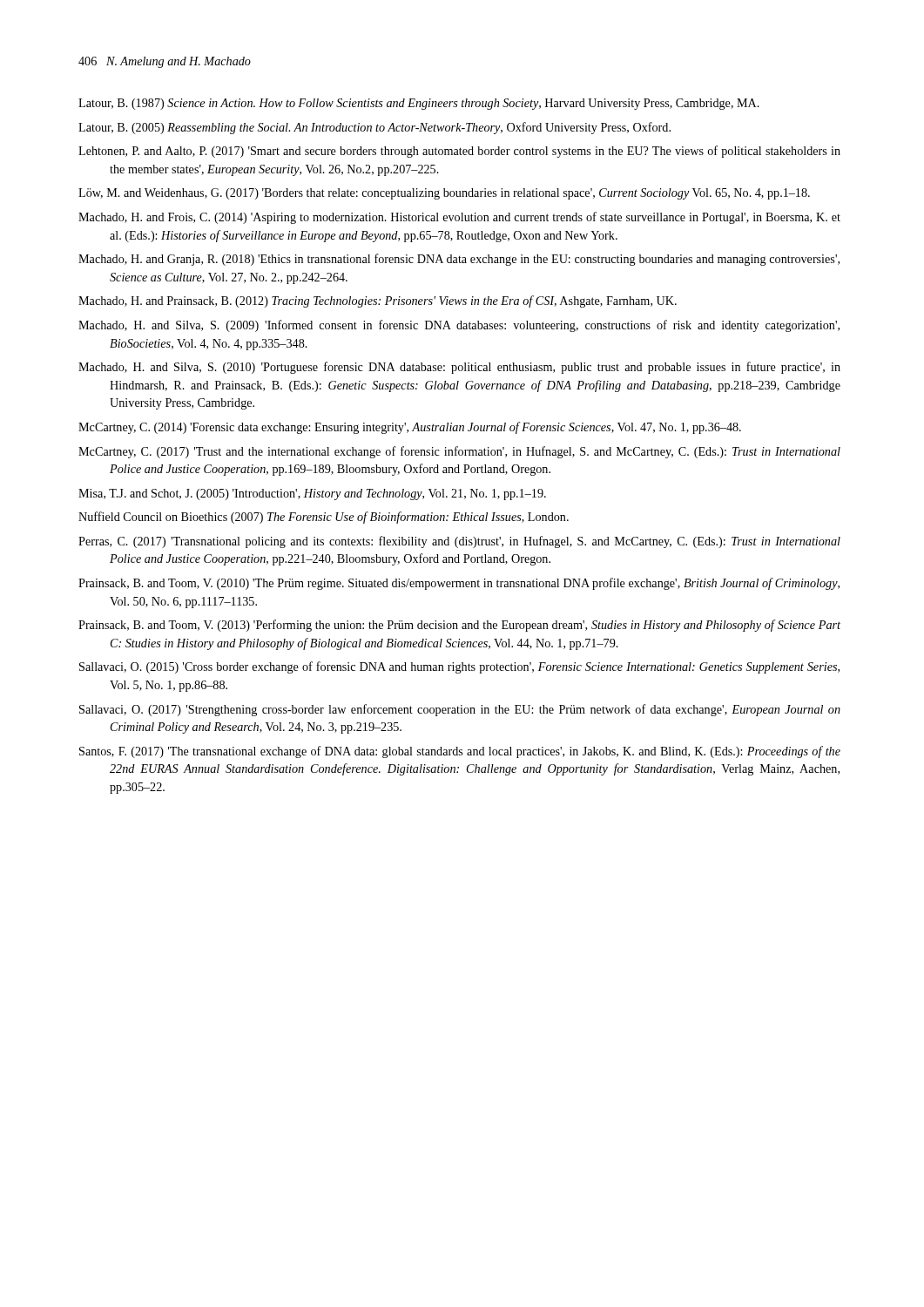Click on the list item that reads "McCartney, C. (2017)"
The height and width of the screenshot is (1307, 924).
pyautogui.click(x=459, y=460)
